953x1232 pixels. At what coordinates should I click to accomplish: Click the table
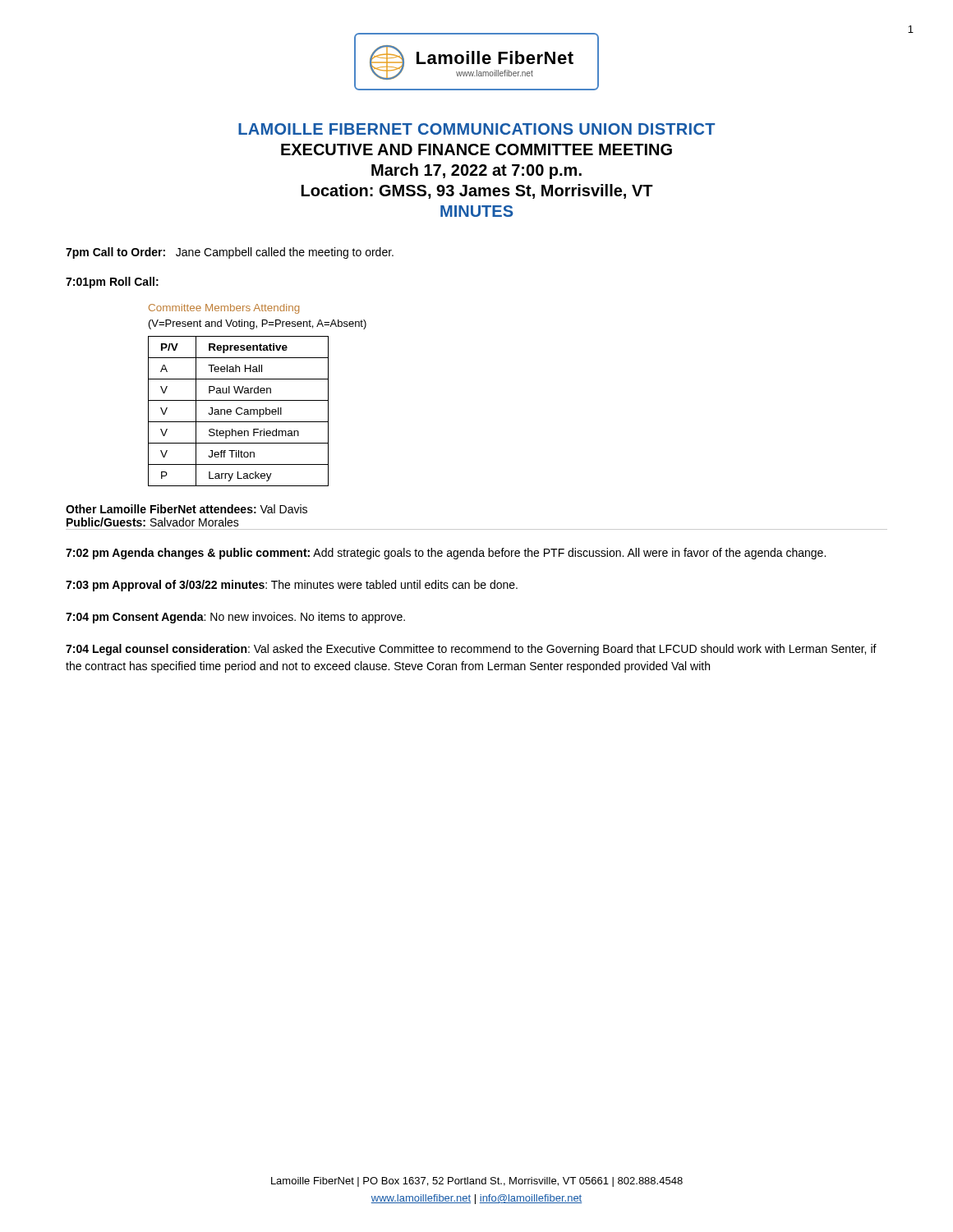click(518, 411)
